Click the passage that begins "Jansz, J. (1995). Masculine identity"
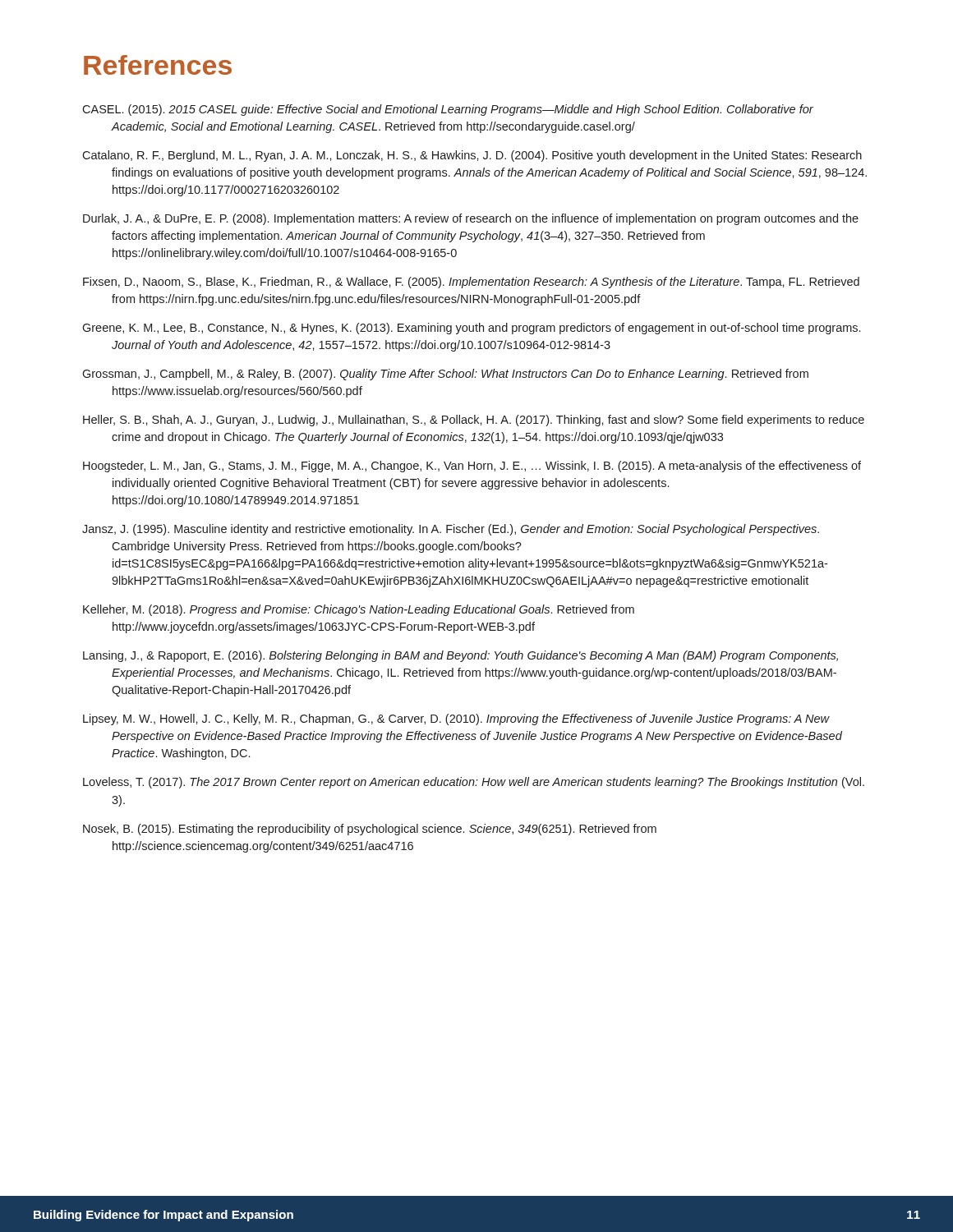Viewport: 953px width, 1232px height. click(455, 555)
